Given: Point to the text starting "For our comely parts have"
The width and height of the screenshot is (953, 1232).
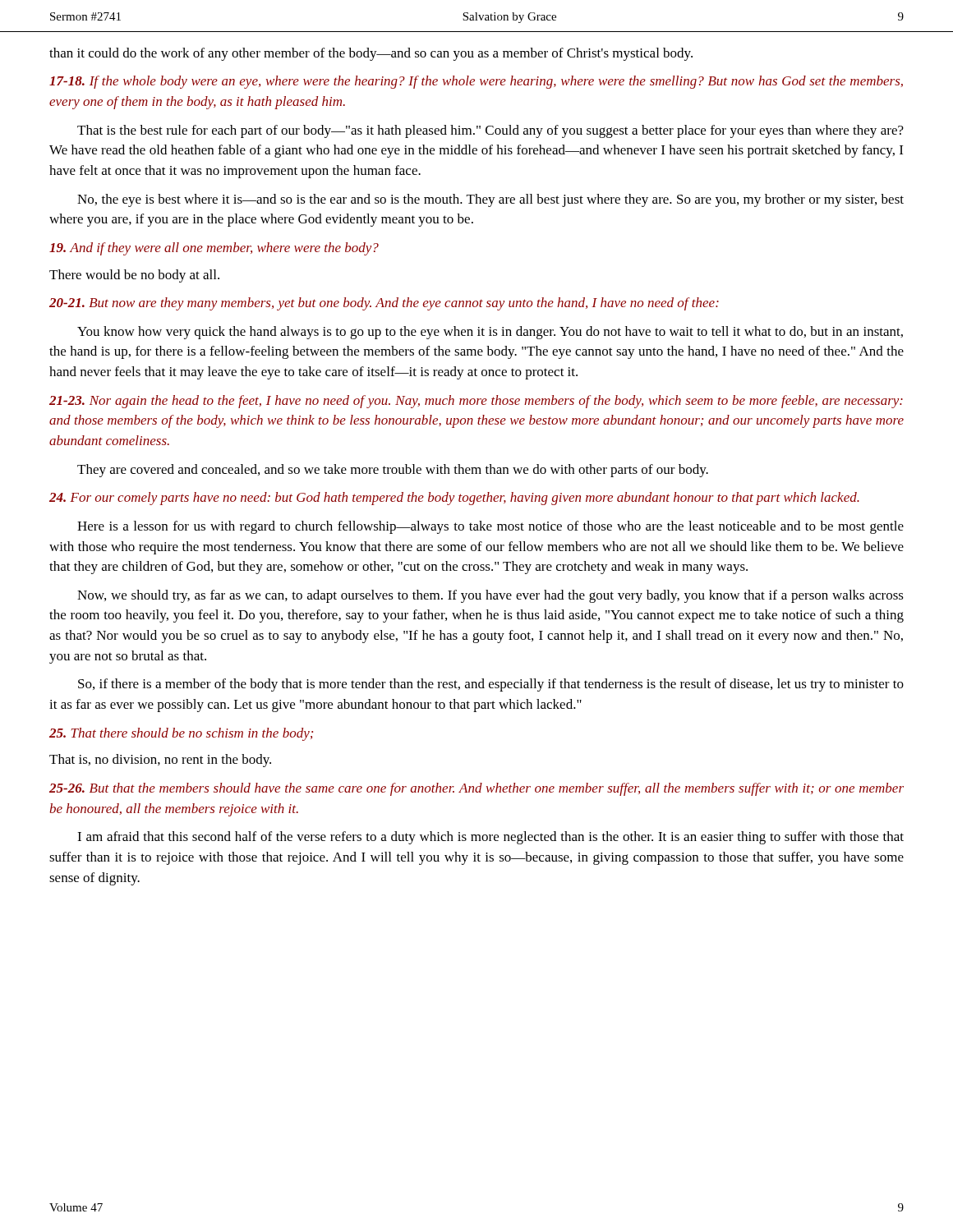Looking at the screenshot, I should (476, 498).
